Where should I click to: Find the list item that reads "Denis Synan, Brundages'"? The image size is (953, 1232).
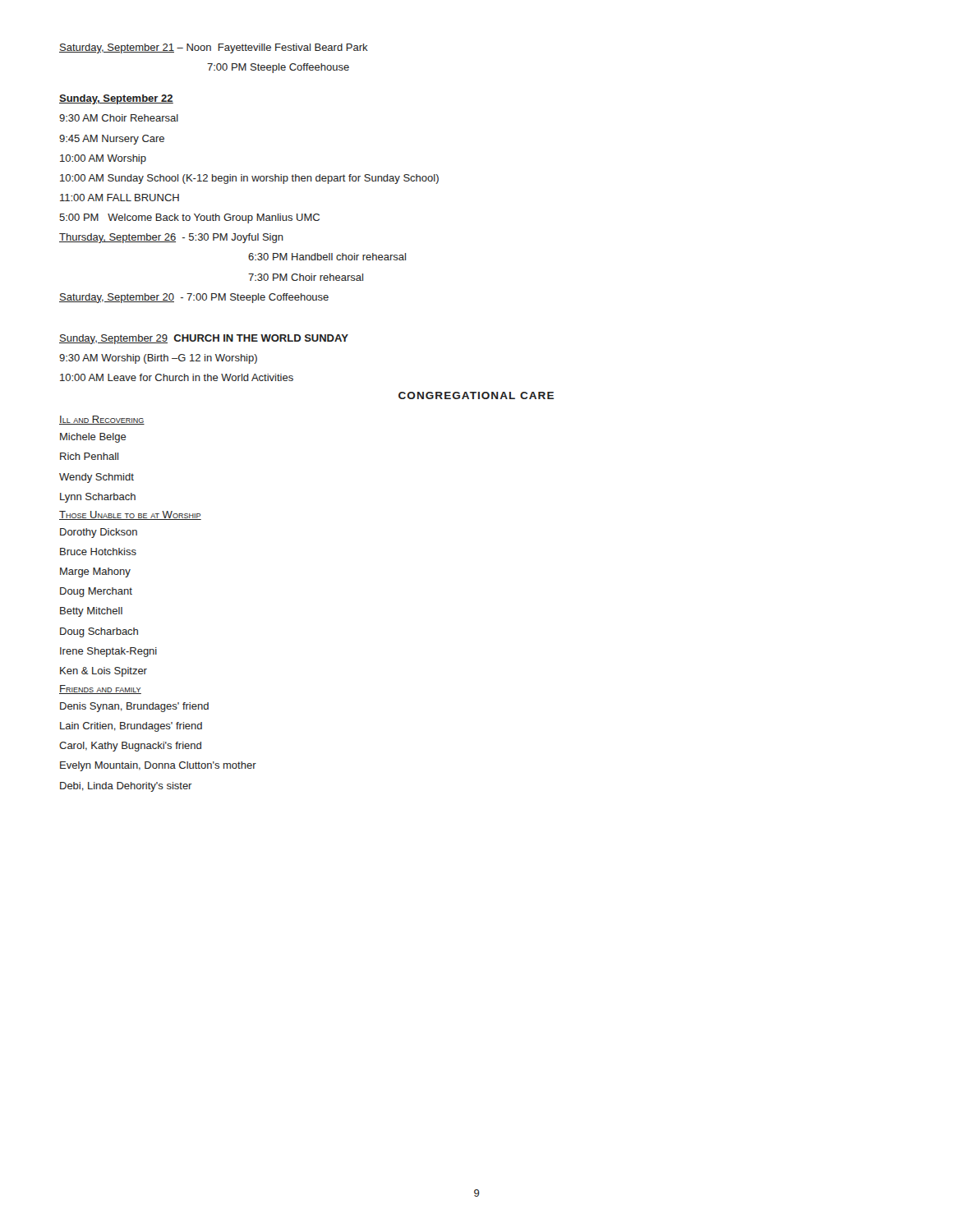tap(134, 706)
